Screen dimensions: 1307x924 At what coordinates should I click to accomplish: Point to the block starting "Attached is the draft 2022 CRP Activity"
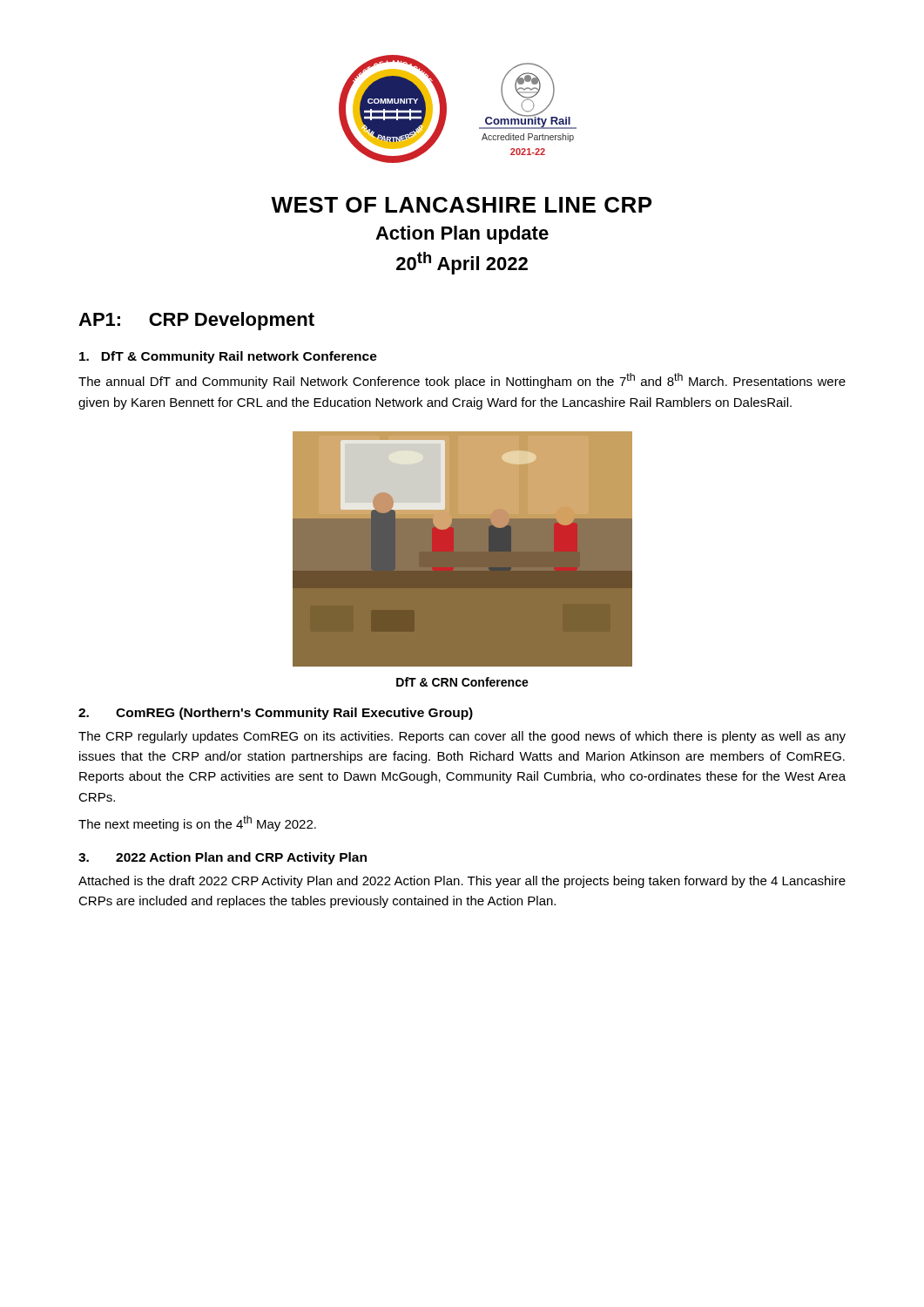tap(462, 891)
